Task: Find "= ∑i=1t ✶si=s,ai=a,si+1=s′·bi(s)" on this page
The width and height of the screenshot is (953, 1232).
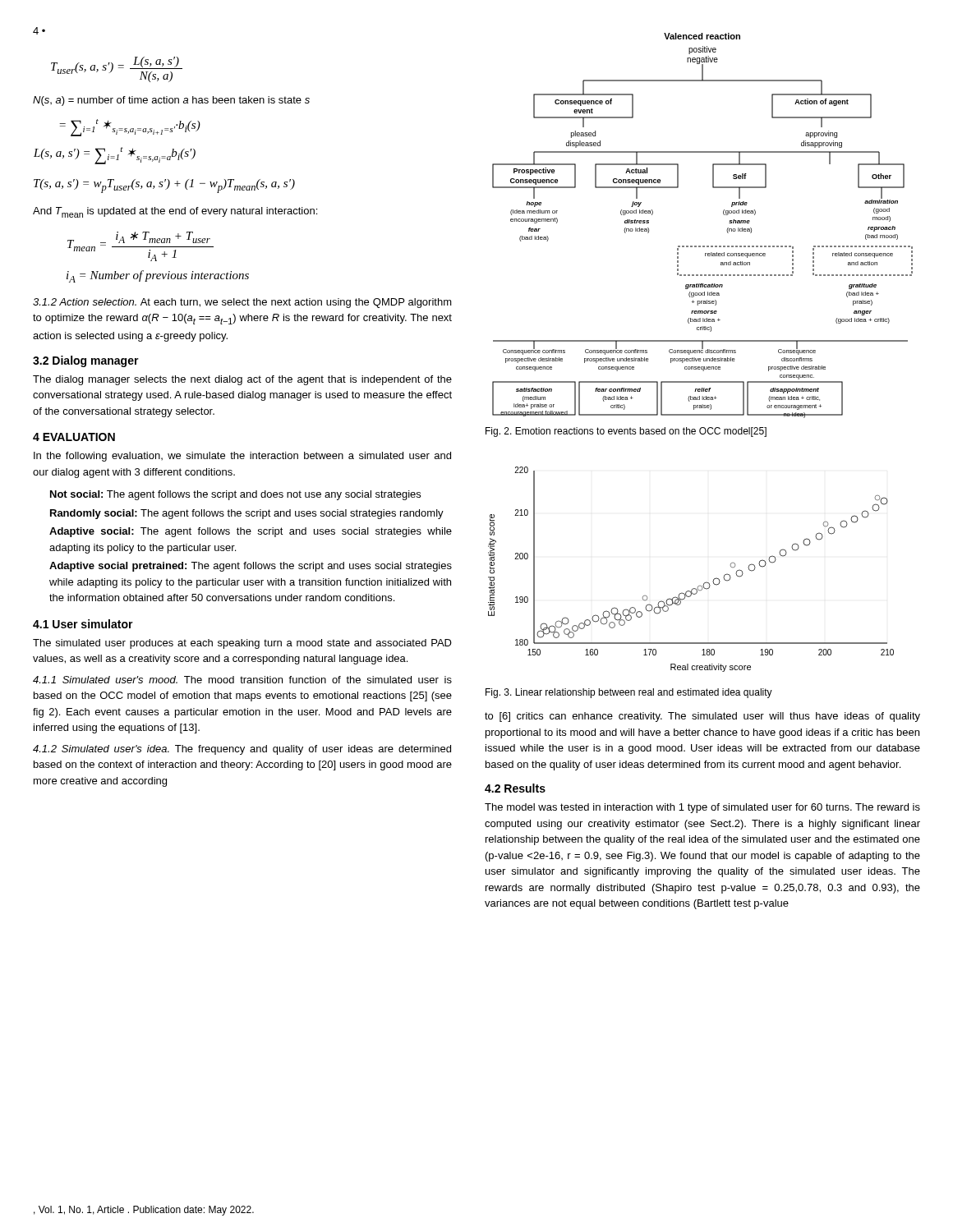Action: [x=131, y=126]
